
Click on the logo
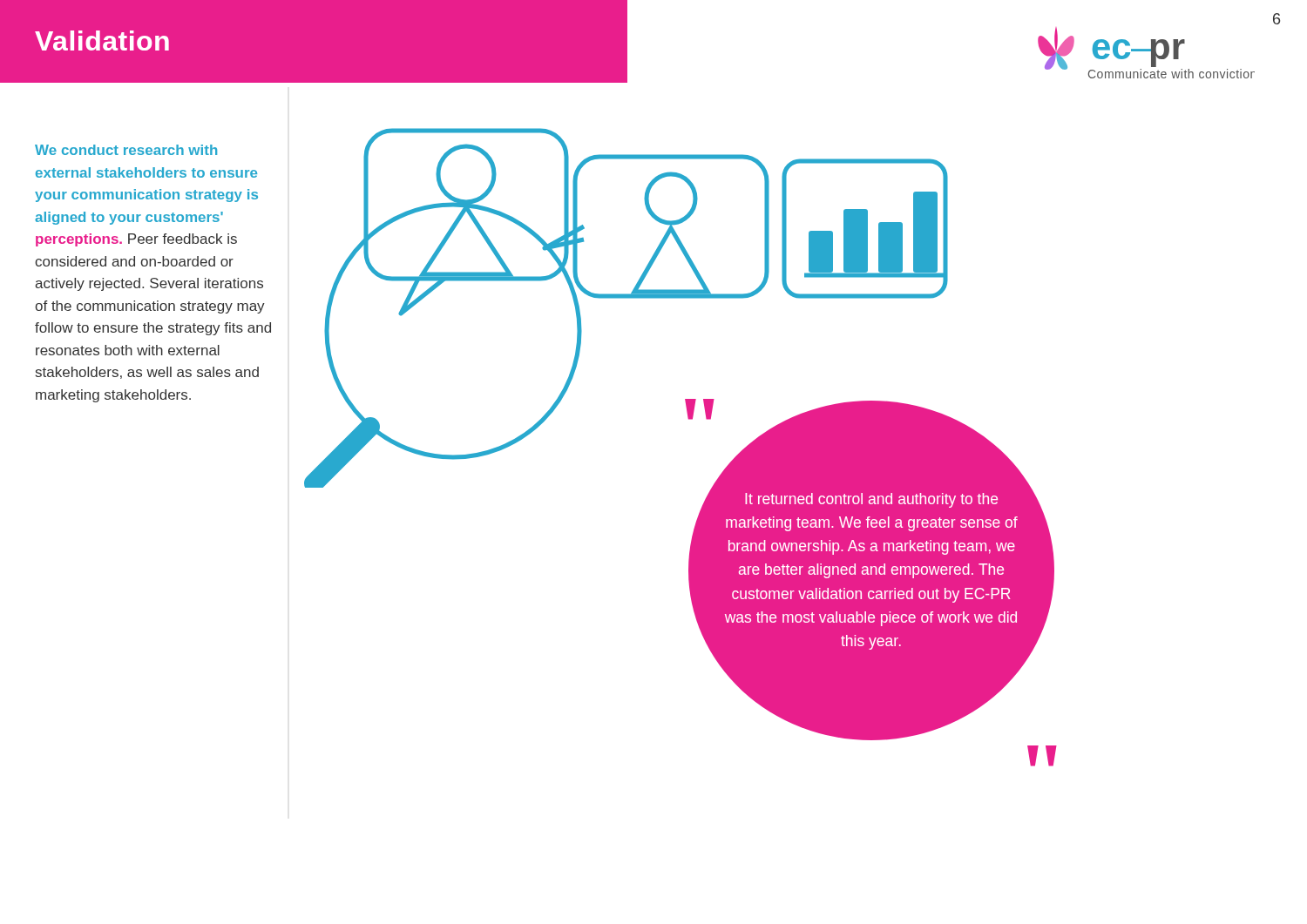(x=1141, y=54)
